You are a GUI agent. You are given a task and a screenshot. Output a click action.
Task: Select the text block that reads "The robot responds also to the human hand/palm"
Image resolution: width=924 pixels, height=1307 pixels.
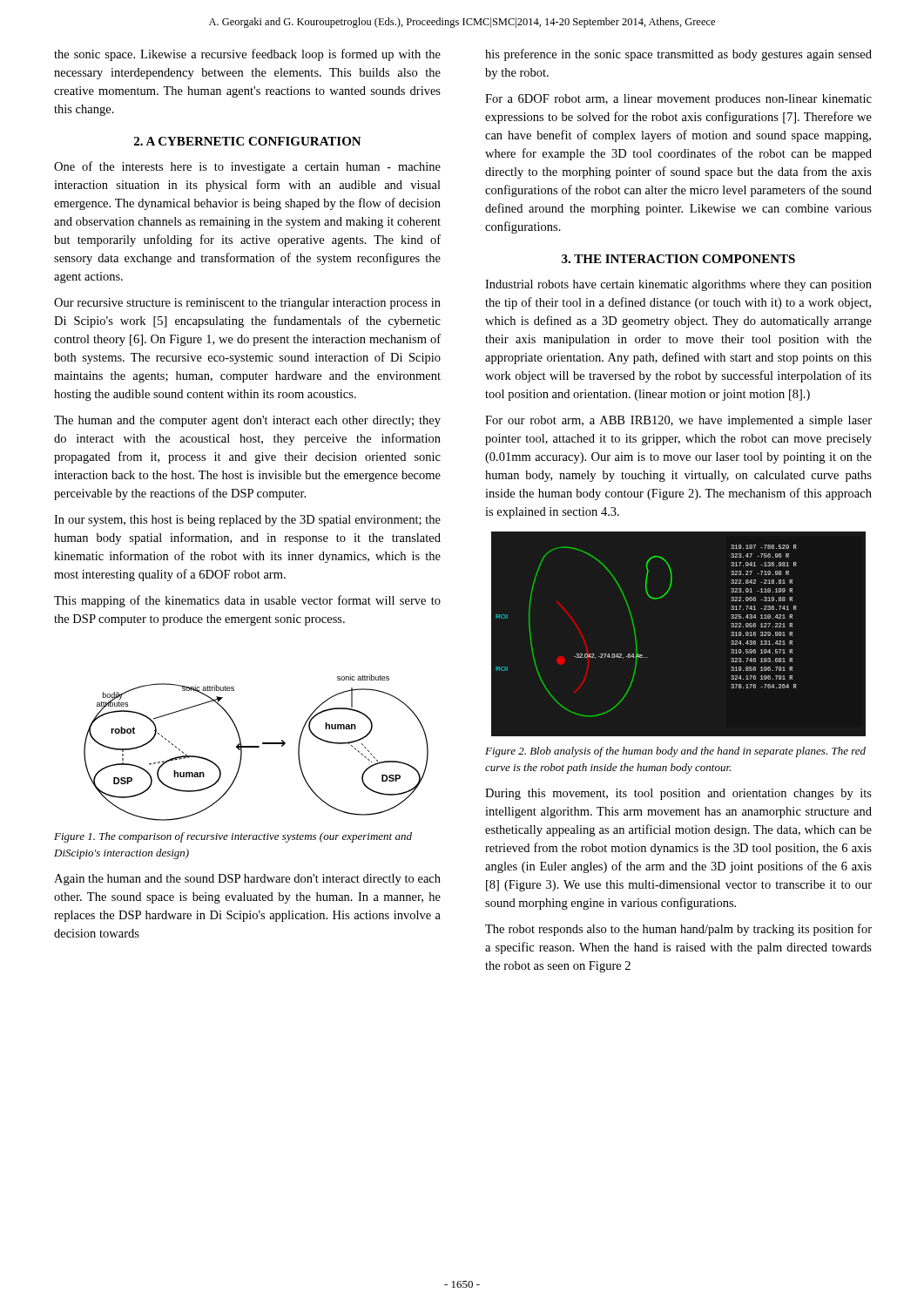click(x=678, y=947)
